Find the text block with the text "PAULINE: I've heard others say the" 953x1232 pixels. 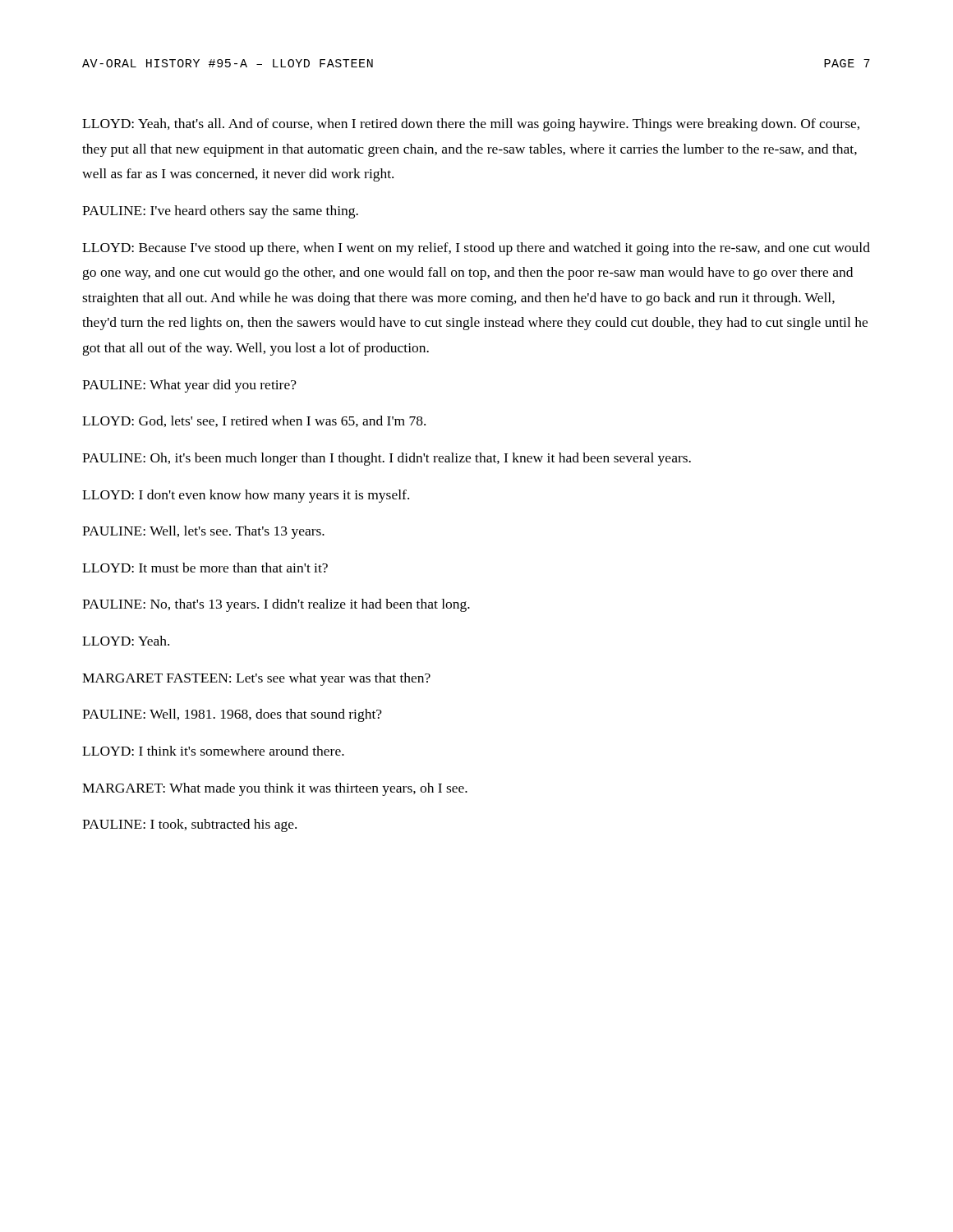pyautogui.click(x=221, y=210)
